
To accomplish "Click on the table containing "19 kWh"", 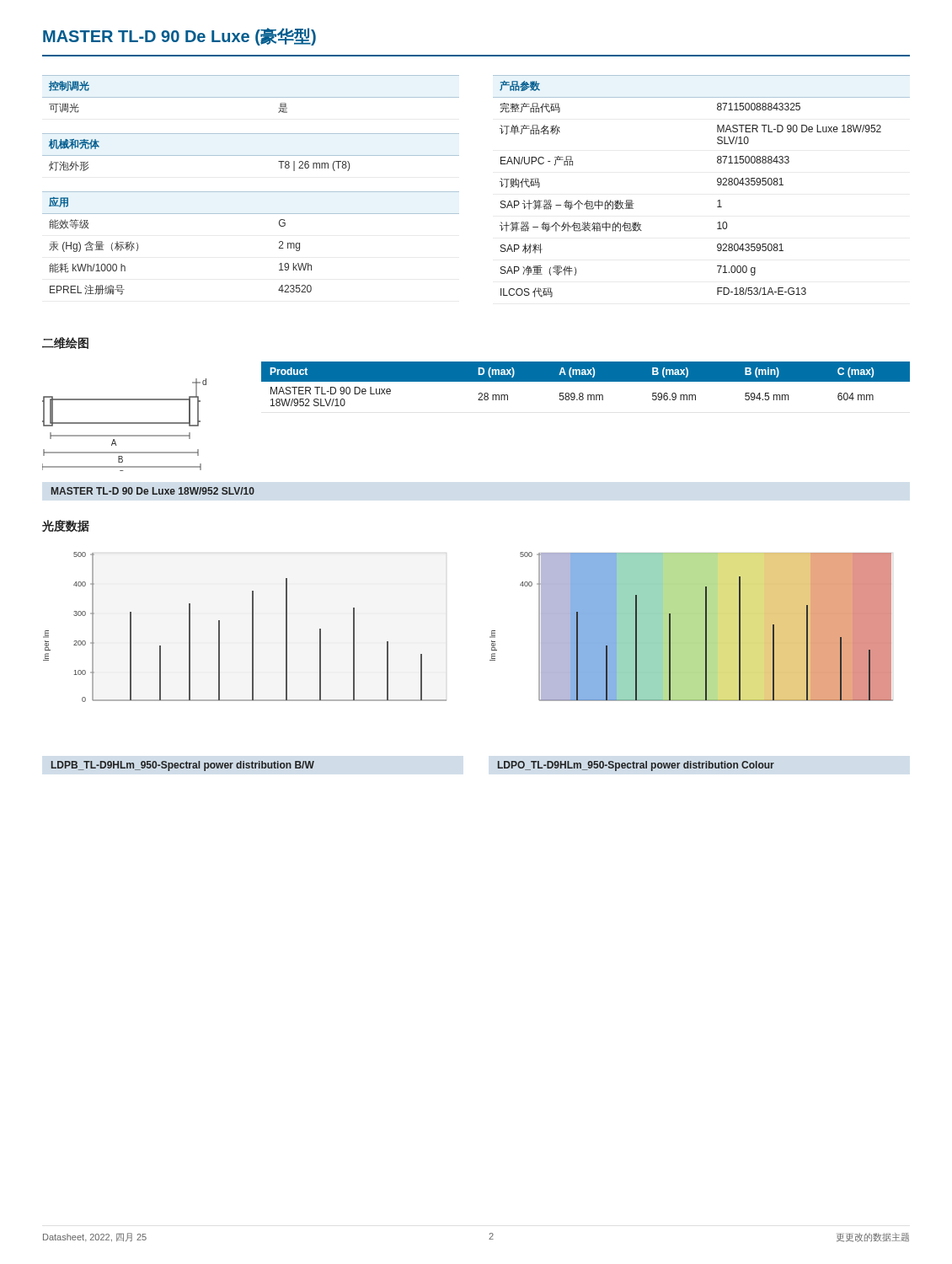I will click(251, 258).
